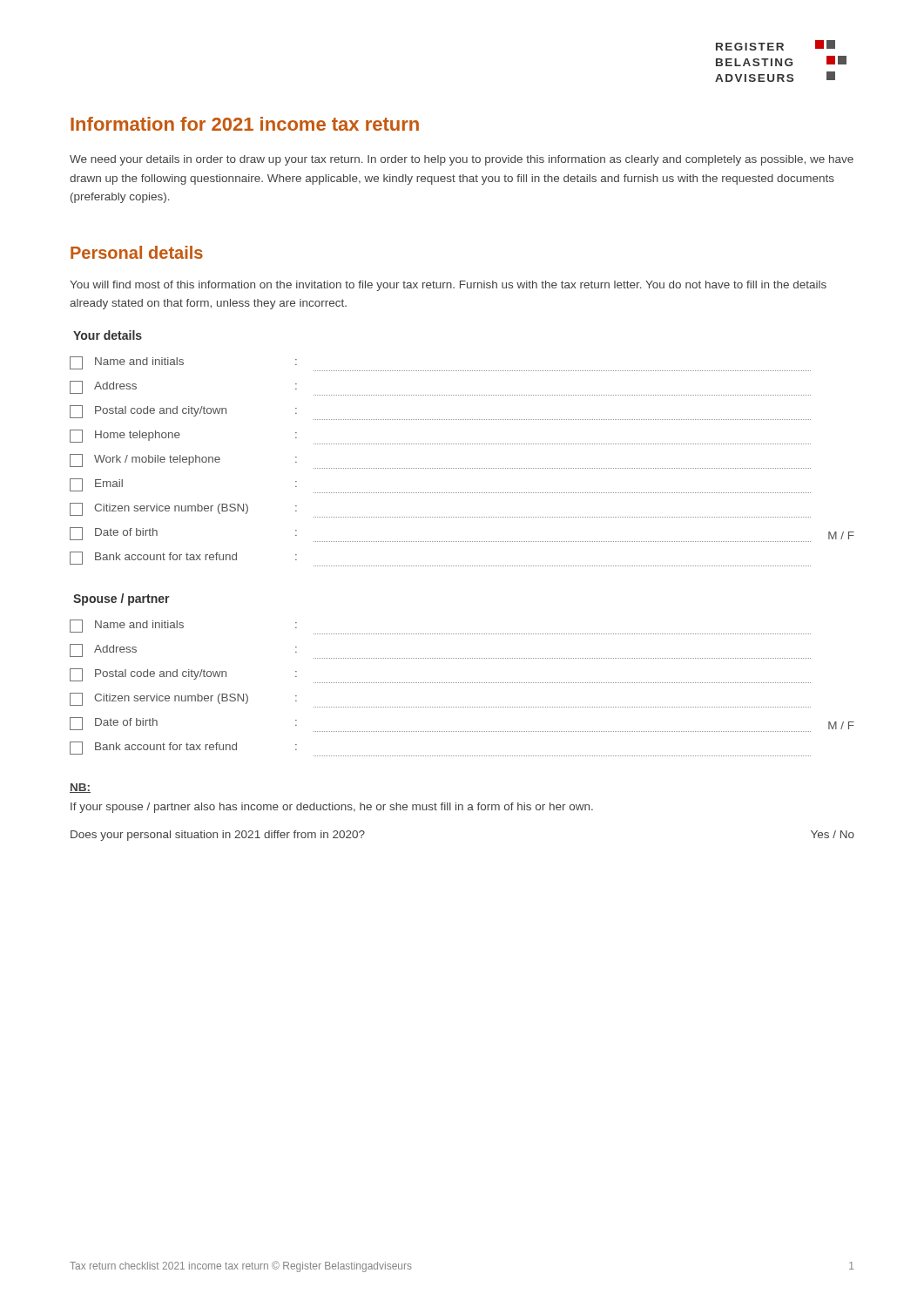Select the element starting "Your details"
The width and height of the screenshot is (924, 1307).
tap(108, 335)
